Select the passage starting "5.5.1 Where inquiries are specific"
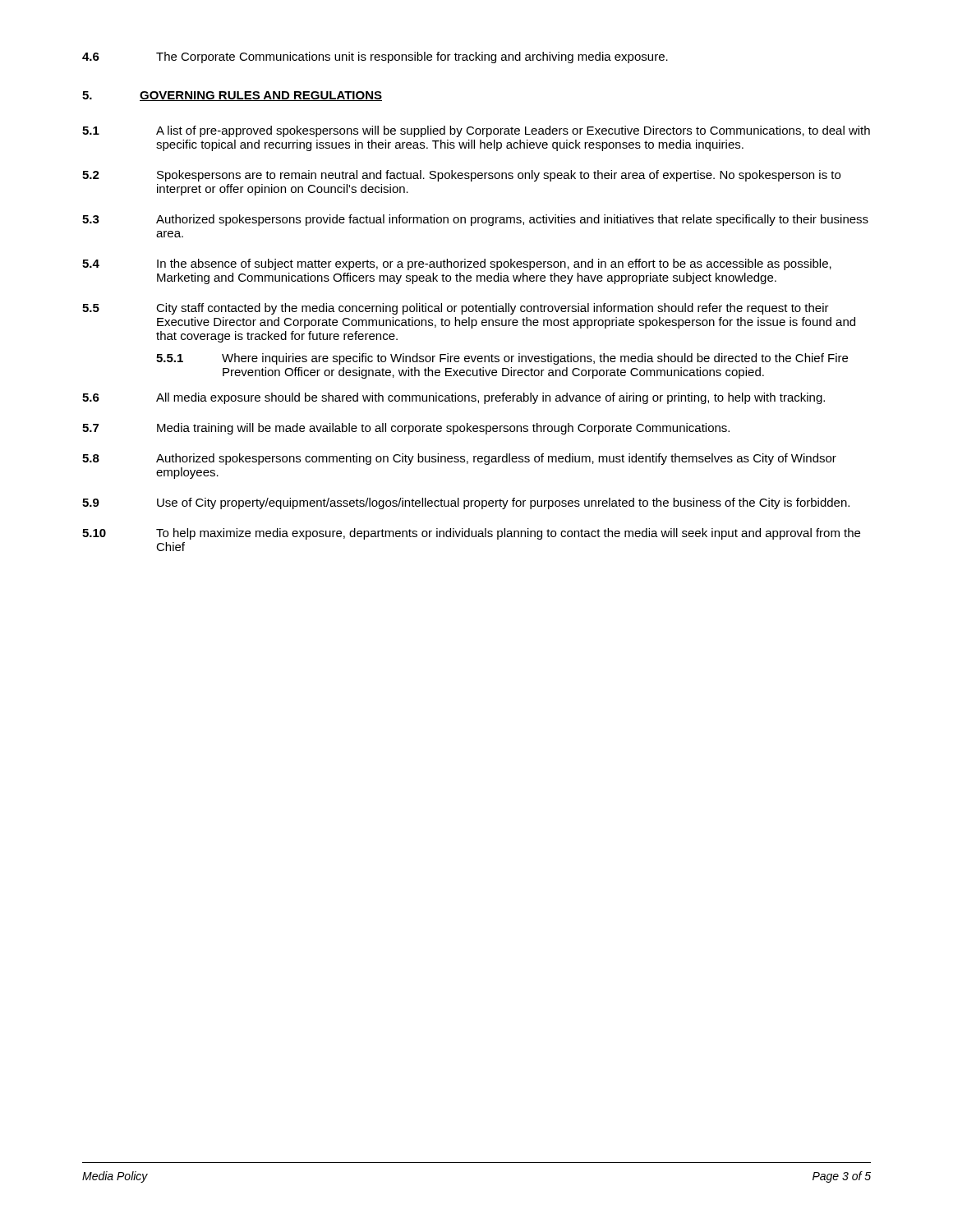 [513, 365]
